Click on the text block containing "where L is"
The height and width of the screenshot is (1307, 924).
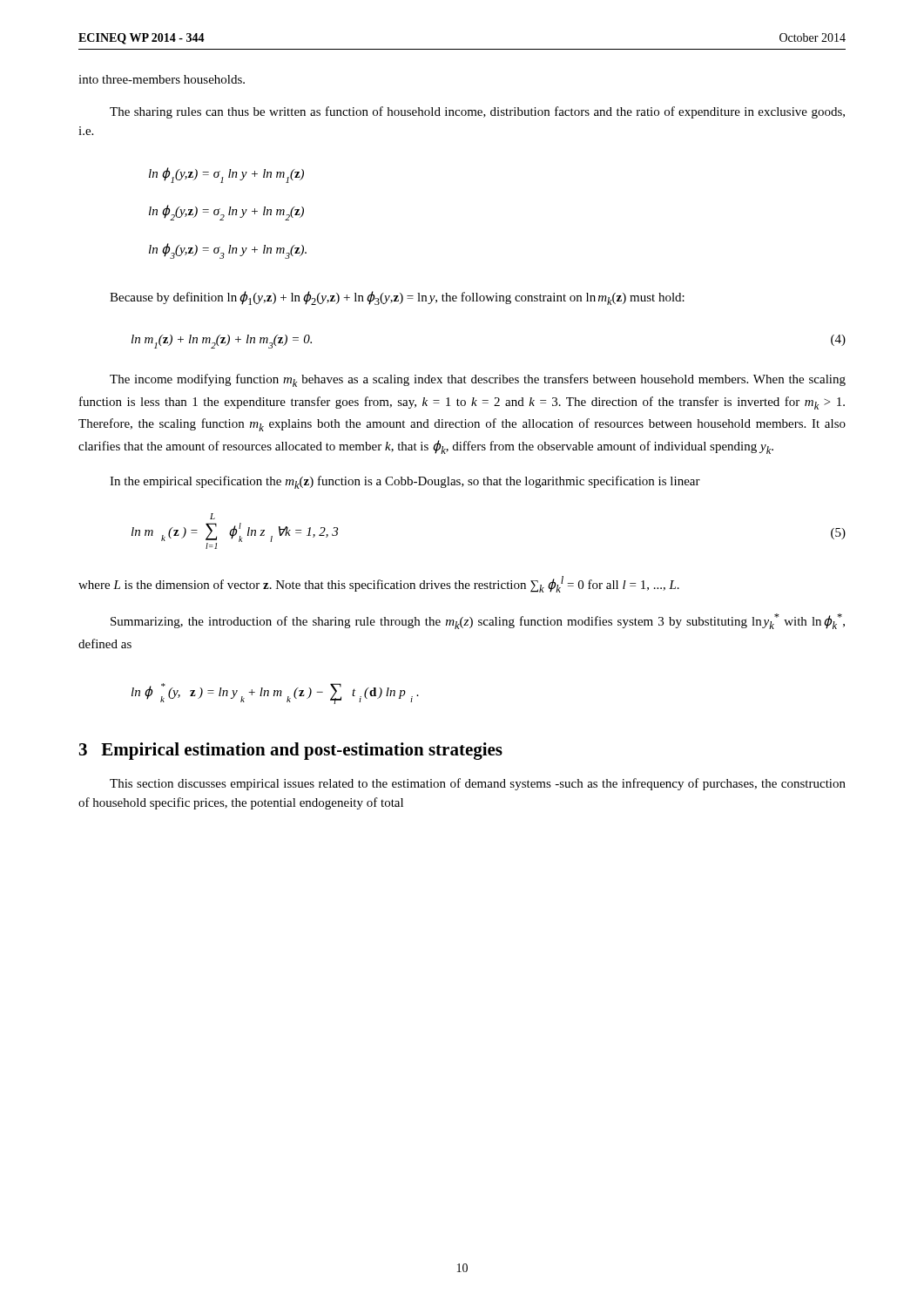(379, 584)
